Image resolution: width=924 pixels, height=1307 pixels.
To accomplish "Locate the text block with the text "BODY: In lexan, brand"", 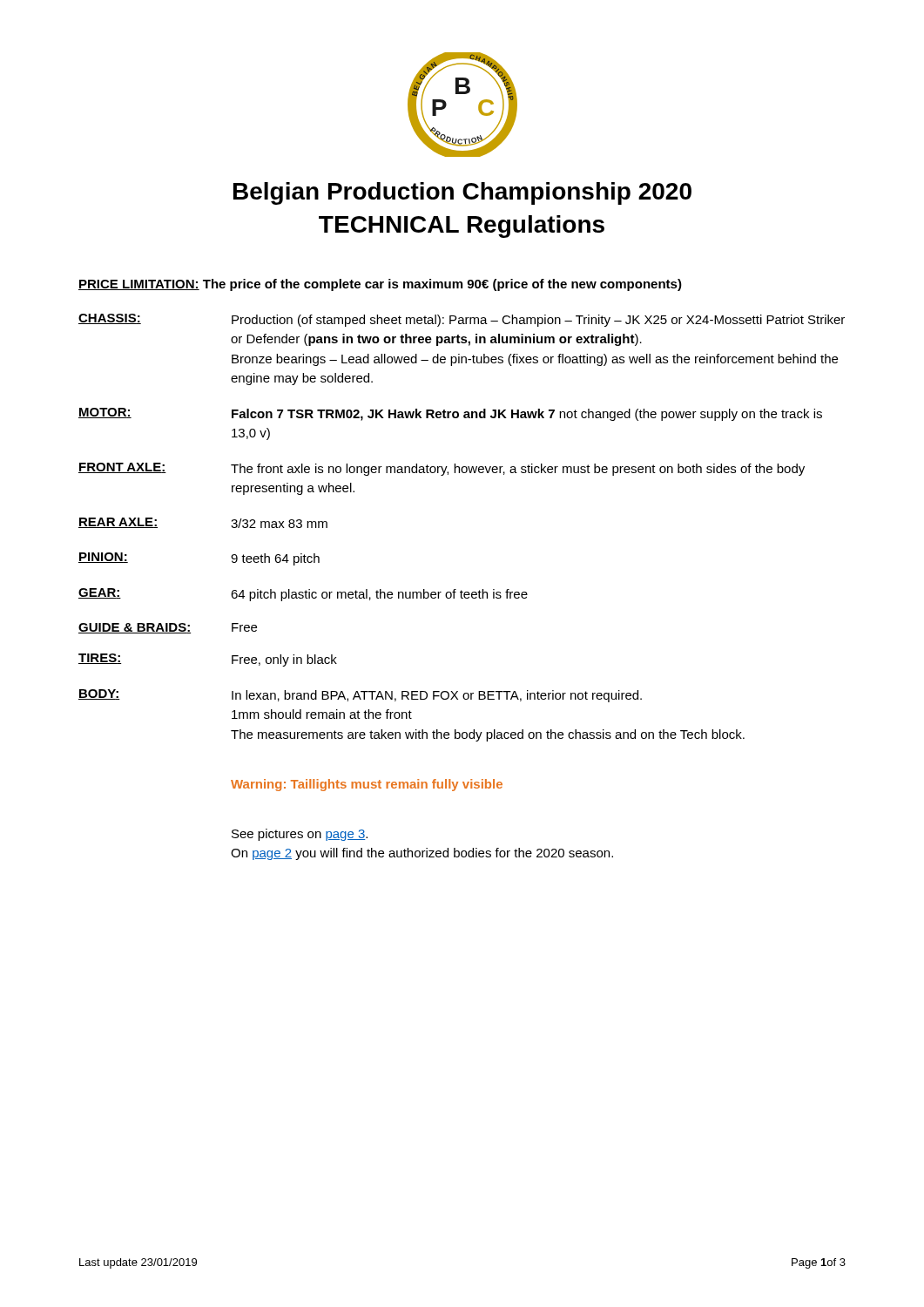I will [462, 774].
